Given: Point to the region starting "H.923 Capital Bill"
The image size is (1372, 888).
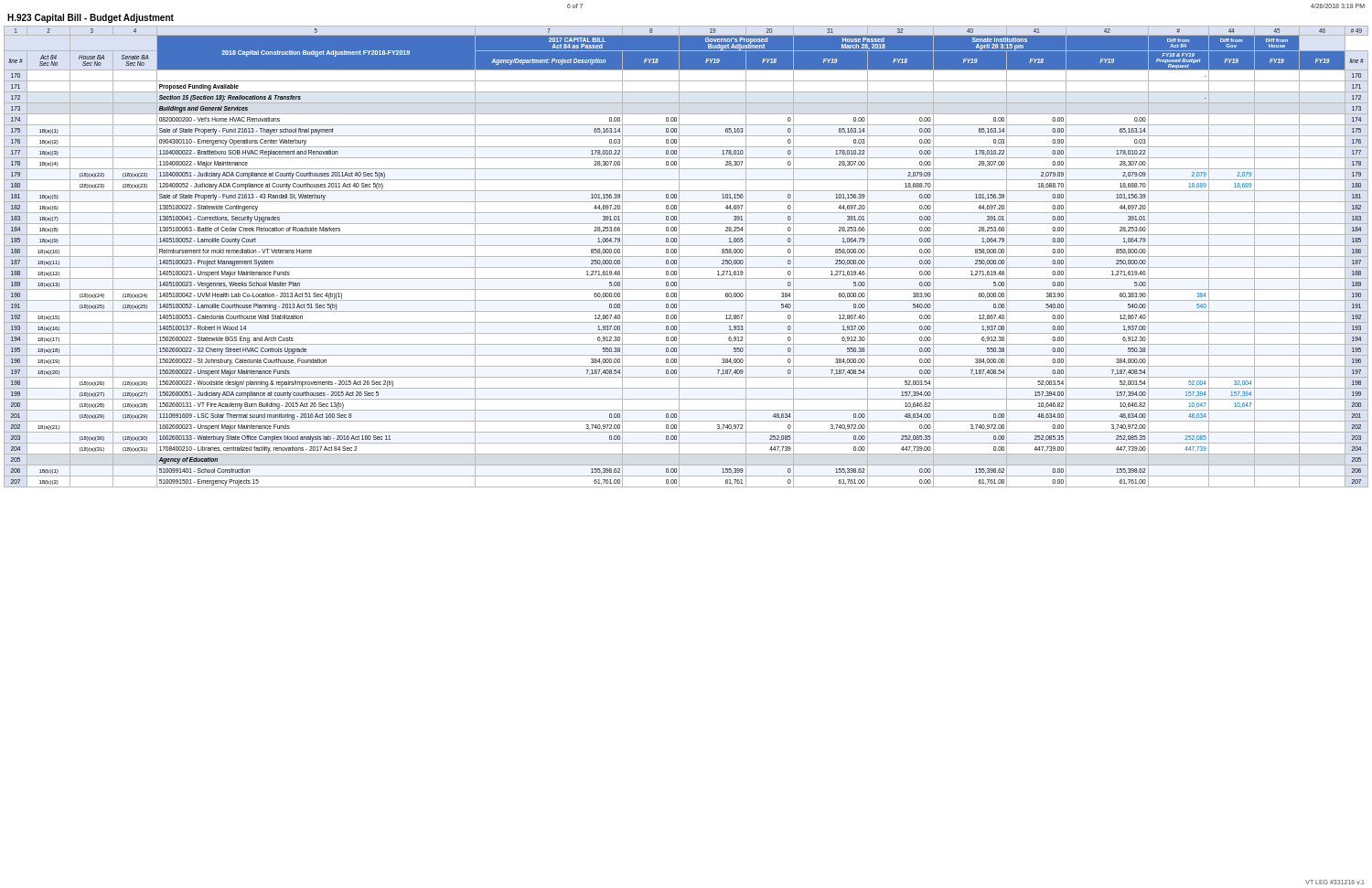Looking at the screenshot, I should pos(90,18).
